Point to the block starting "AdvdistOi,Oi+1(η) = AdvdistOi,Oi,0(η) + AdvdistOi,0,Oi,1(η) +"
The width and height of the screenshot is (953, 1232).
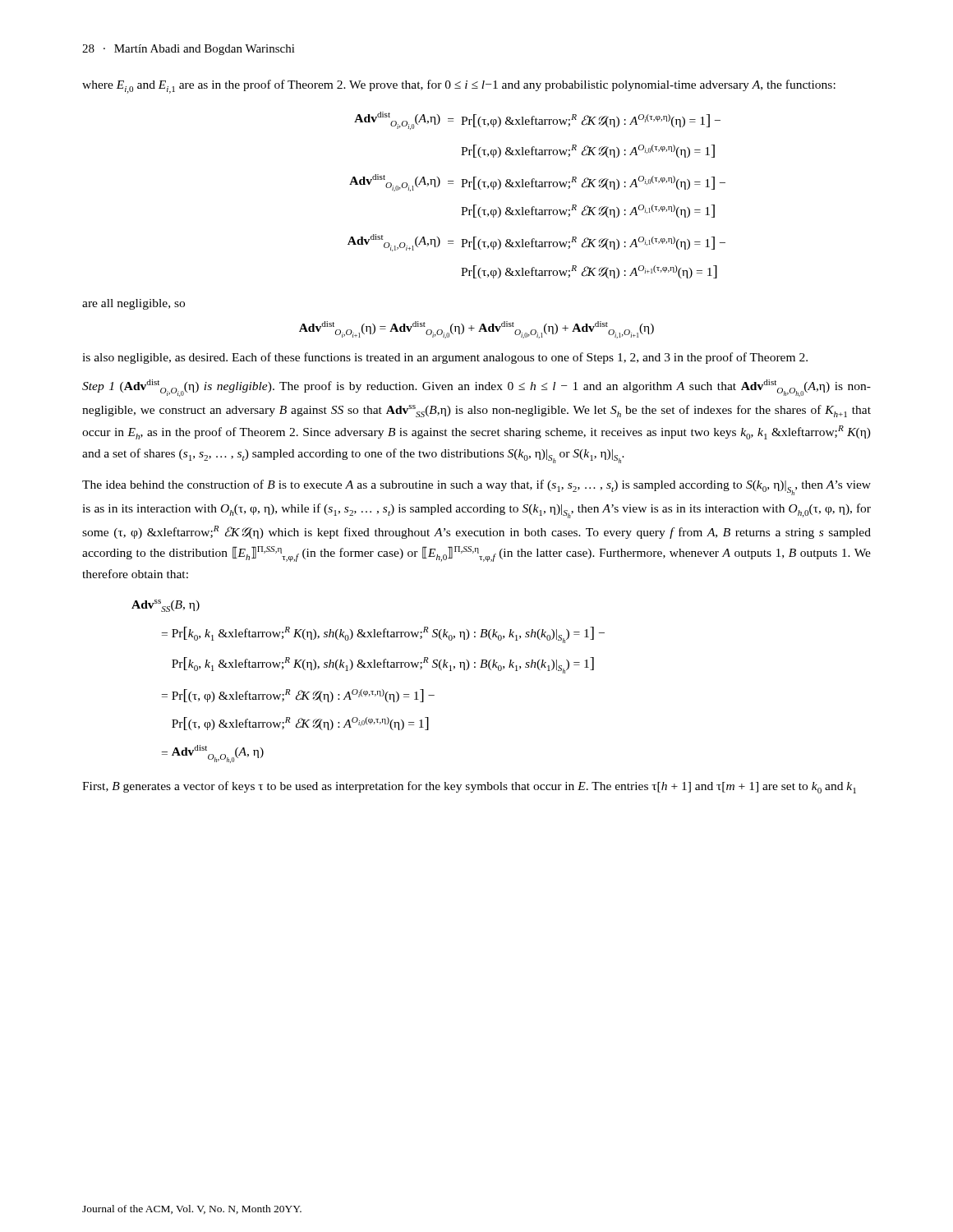[476, 329]
